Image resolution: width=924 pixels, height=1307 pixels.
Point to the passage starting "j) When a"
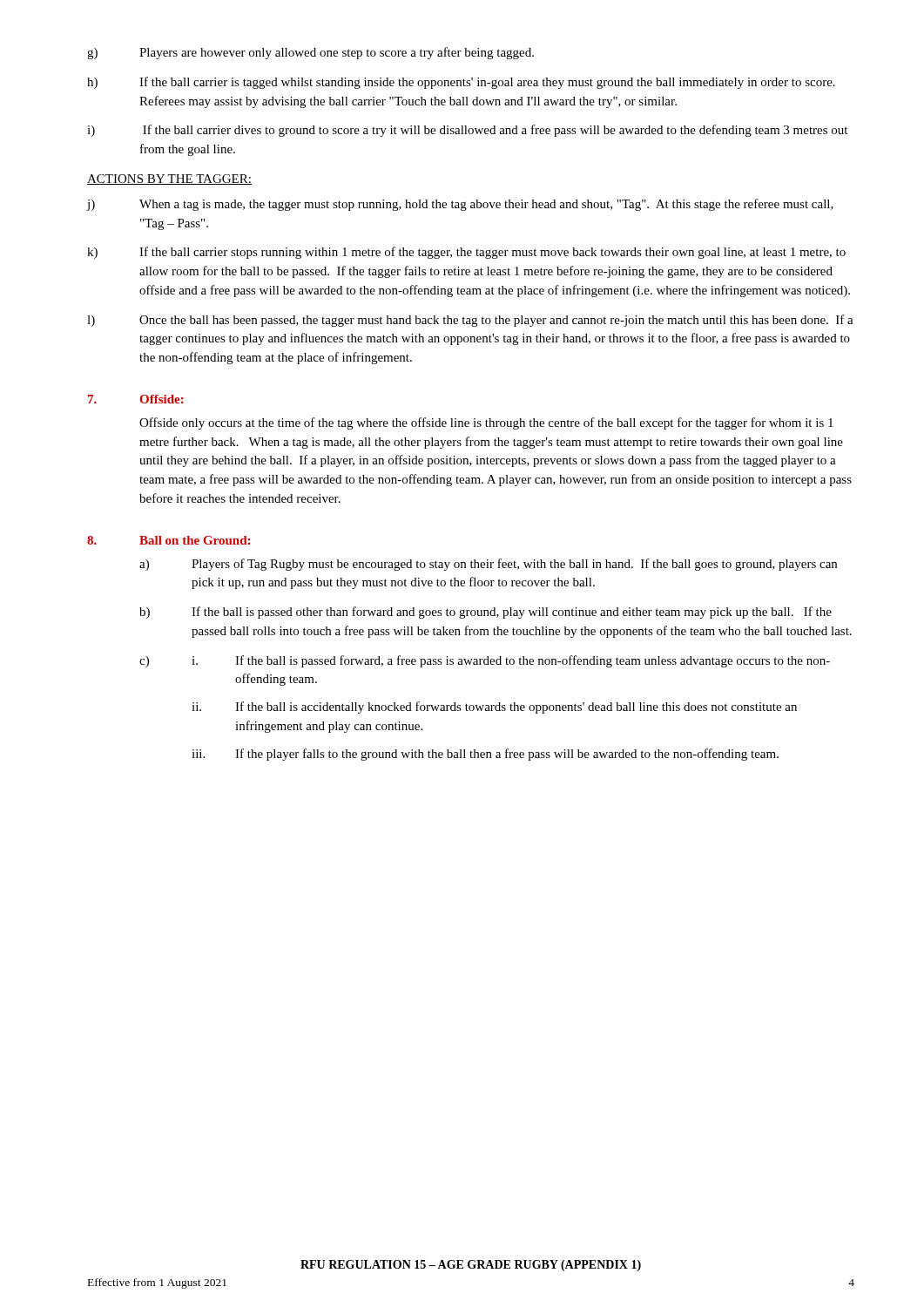point(471,214)
